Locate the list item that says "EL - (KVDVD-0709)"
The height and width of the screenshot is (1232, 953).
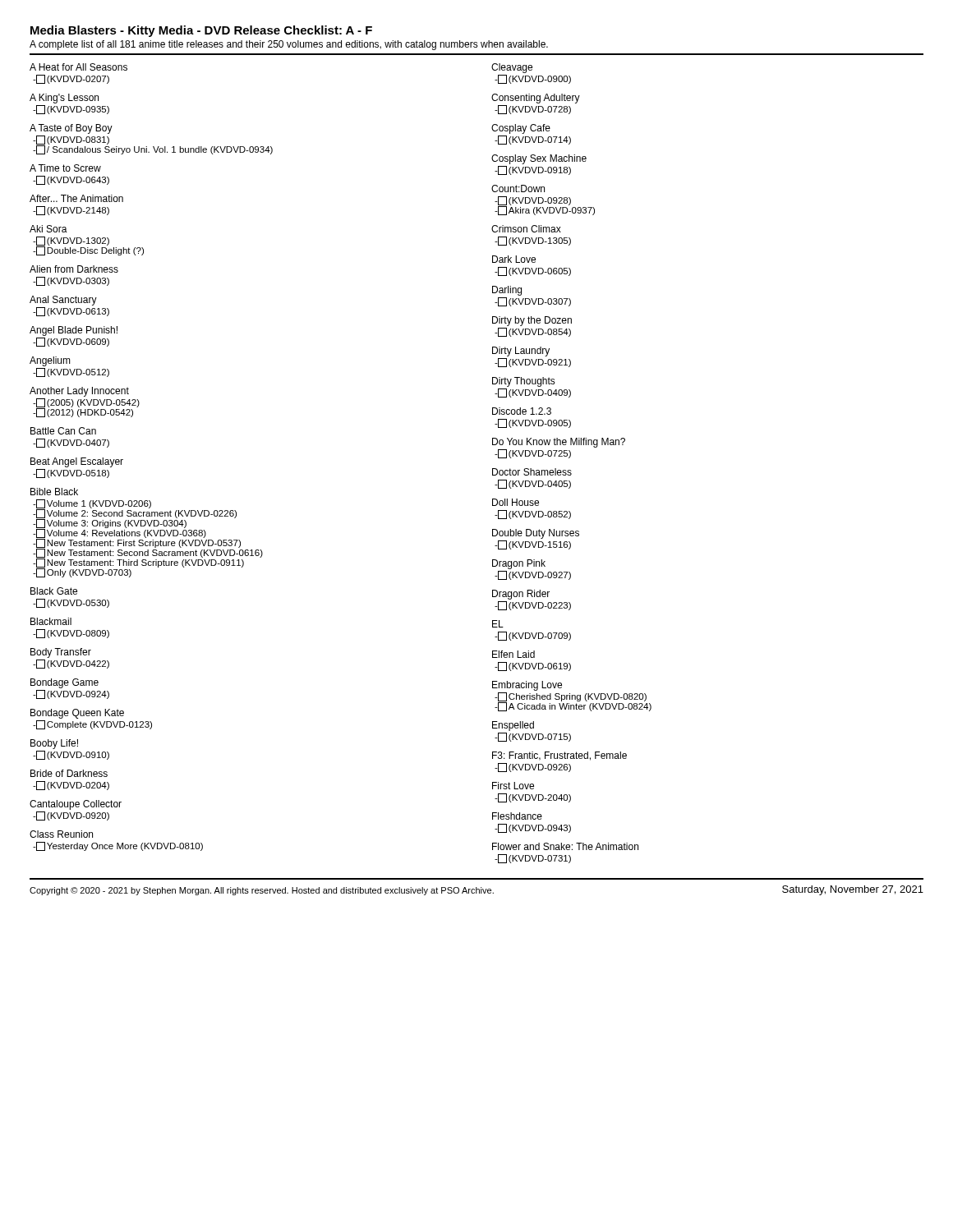coord(498,624)
